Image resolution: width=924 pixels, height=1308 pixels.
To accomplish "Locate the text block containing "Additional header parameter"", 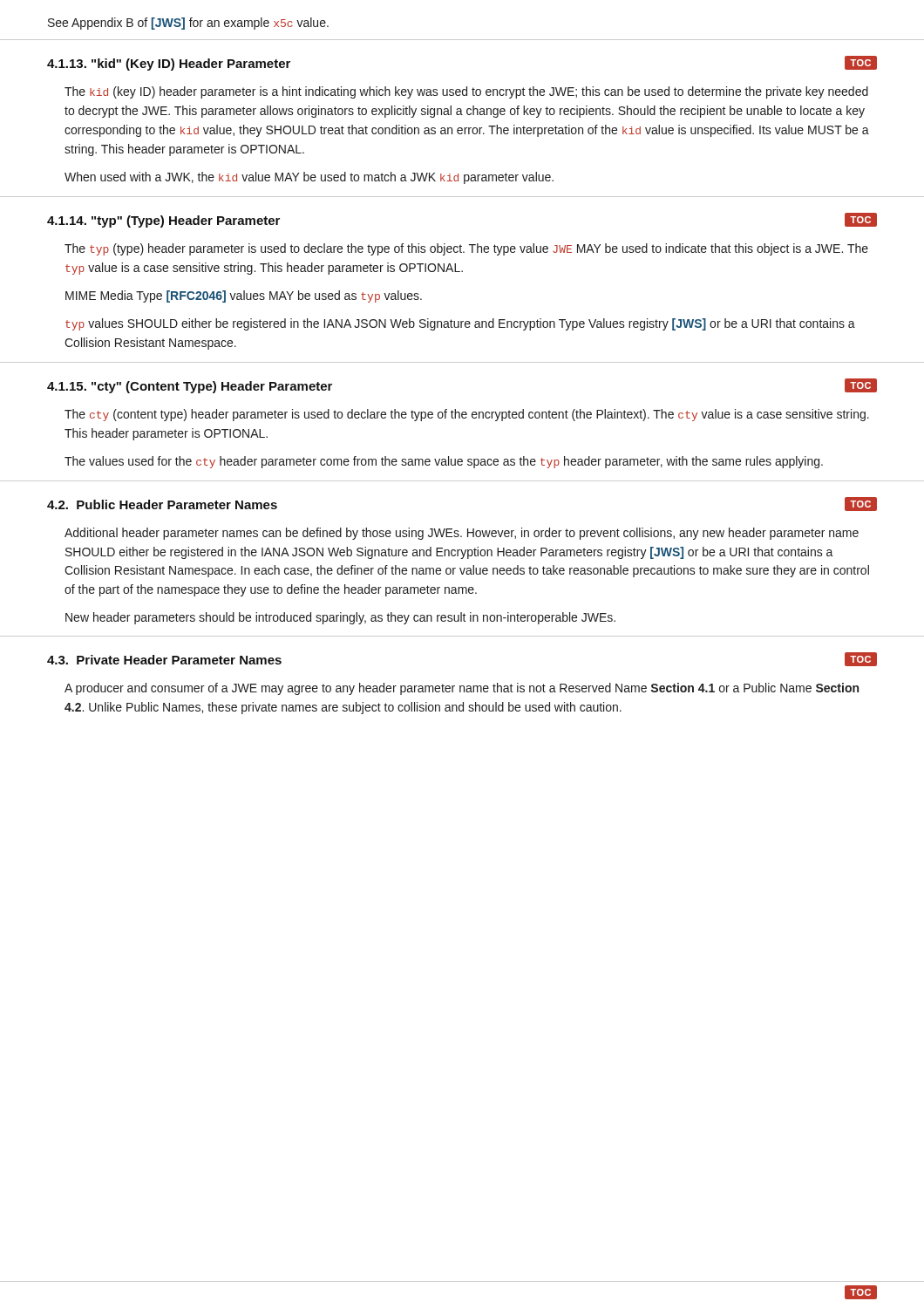I will click(x=467, y=561).
